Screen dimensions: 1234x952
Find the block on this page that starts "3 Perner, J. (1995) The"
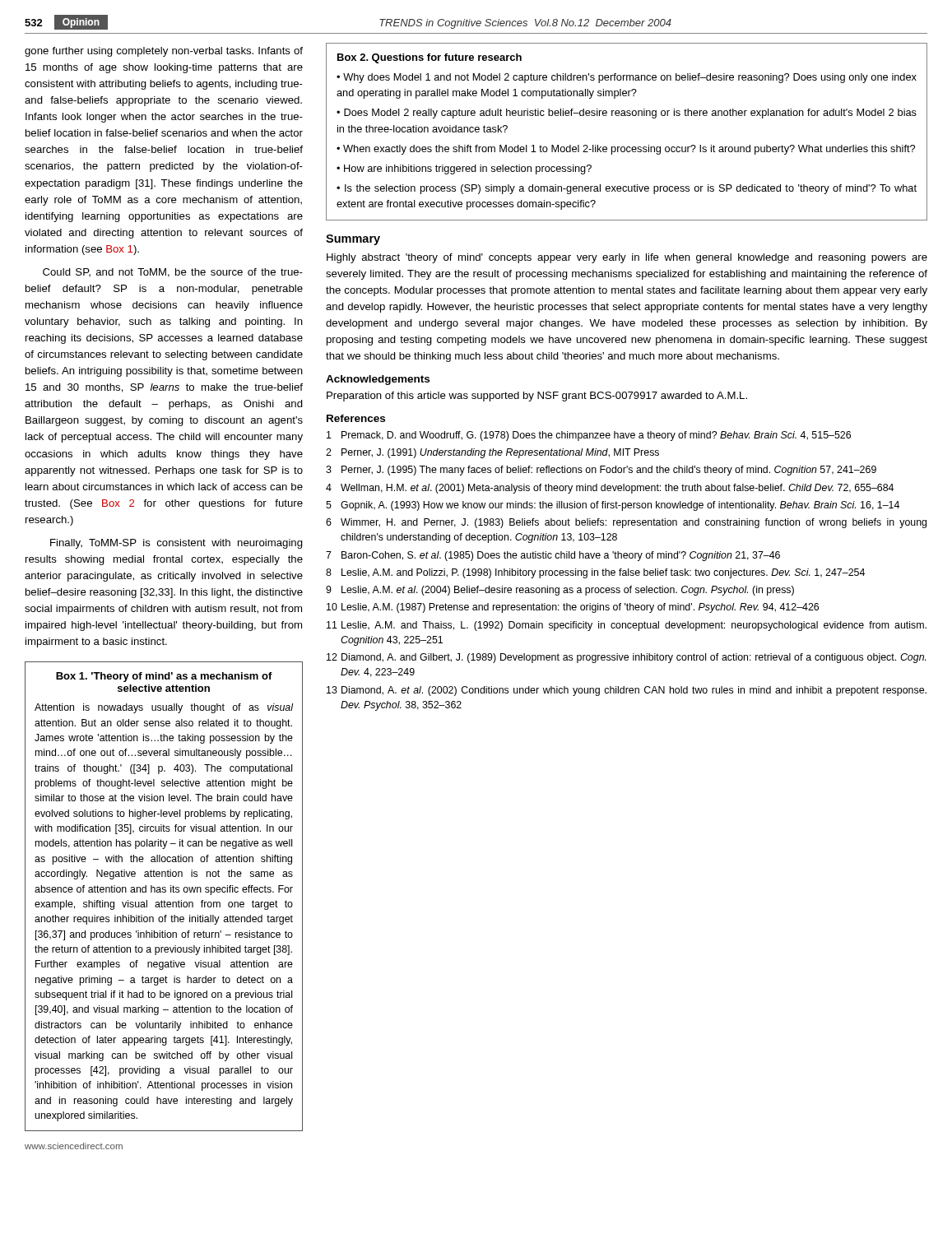click(x=601, y=470)
